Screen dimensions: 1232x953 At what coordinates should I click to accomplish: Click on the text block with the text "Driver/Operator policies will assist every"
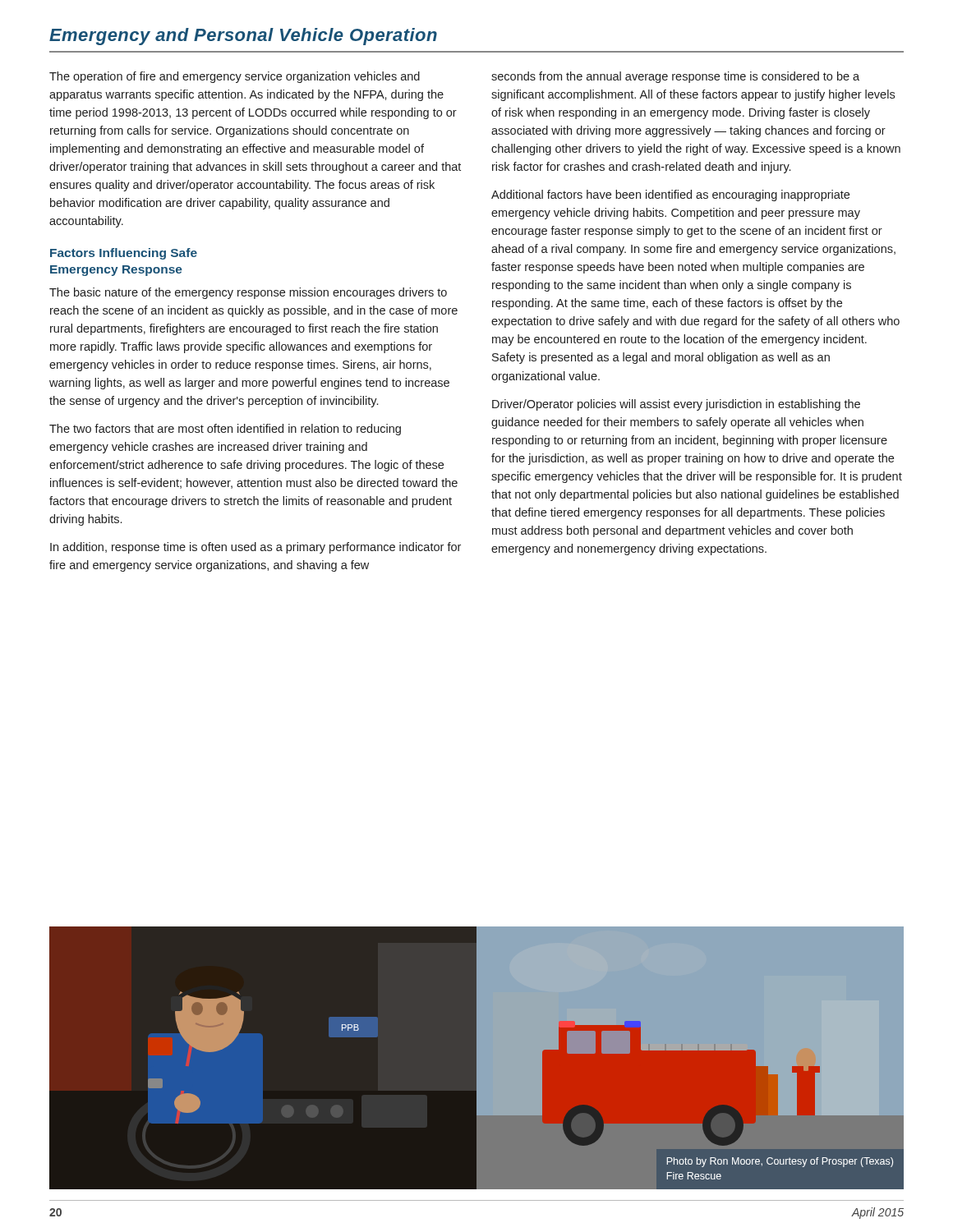point(698,476)
